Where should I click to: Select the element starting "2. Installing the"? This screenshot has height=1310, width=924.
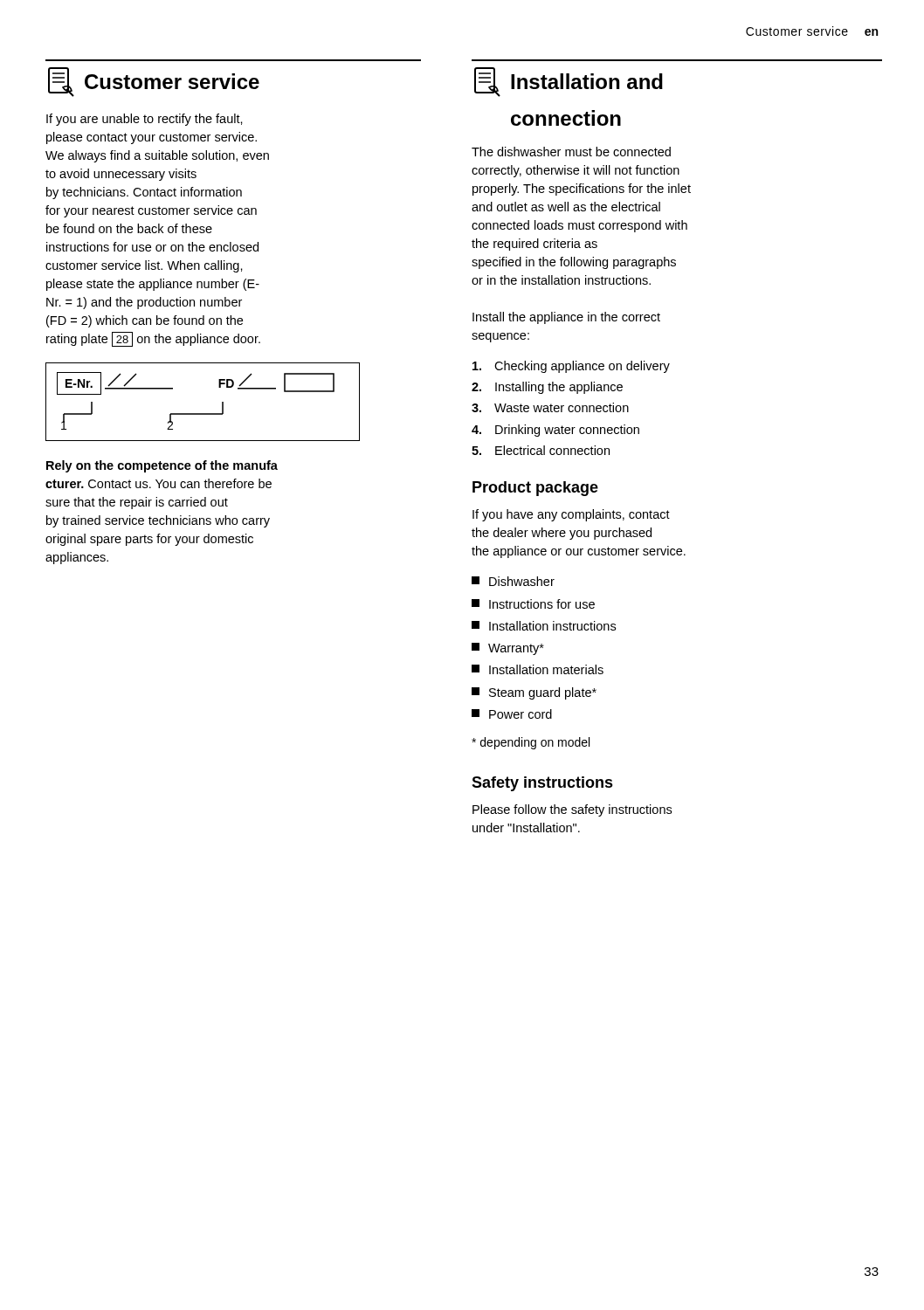547,387
